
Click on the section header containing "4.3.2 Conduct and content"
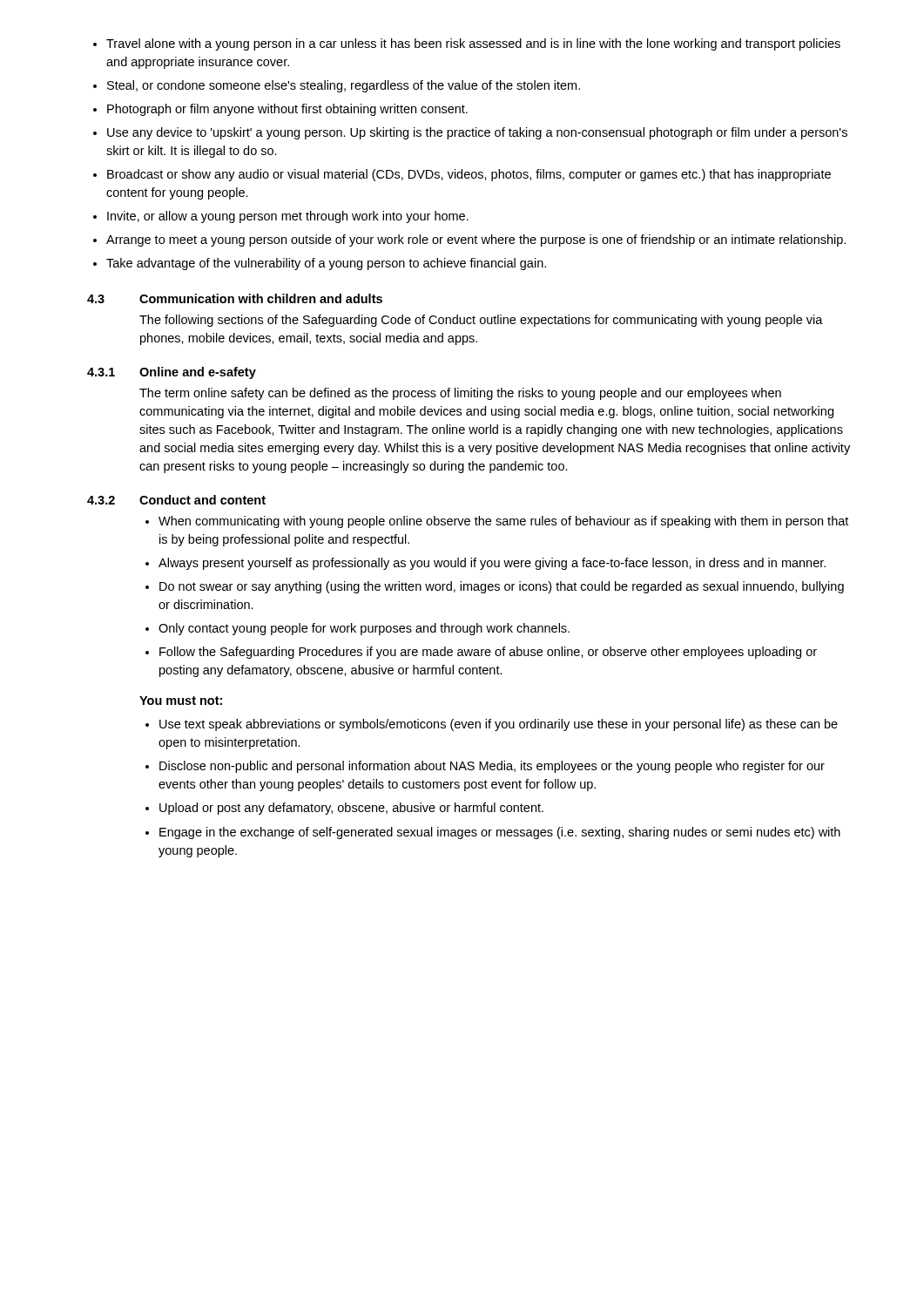point(176,500)
